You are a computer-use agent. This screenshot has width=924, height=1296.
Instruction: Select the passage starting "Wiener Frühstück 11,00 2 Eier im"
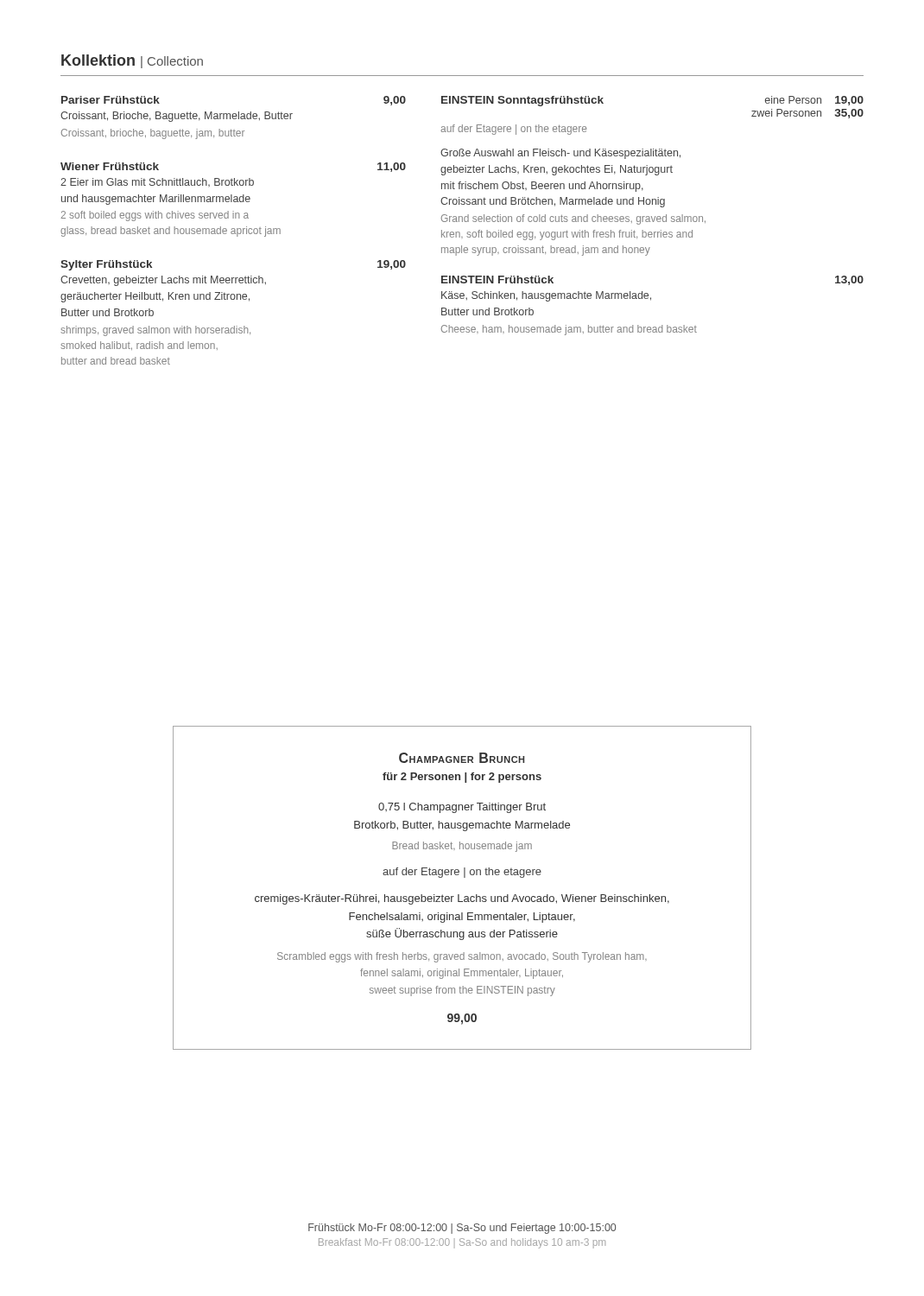[x=233, y=199]
